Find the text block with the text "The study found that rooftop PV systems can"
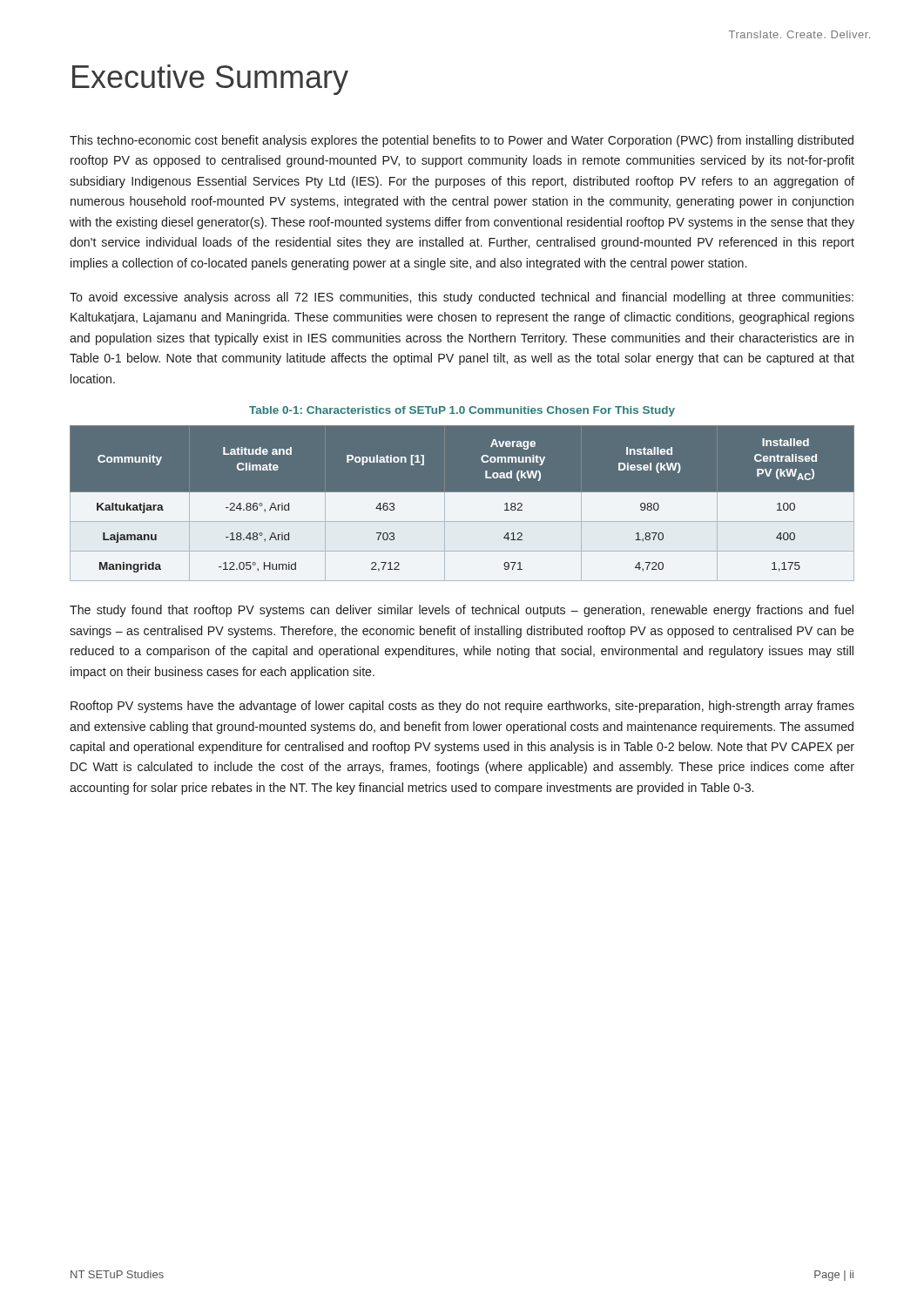The width and height of the screenshot is (924, 1307). coord(462,641)
